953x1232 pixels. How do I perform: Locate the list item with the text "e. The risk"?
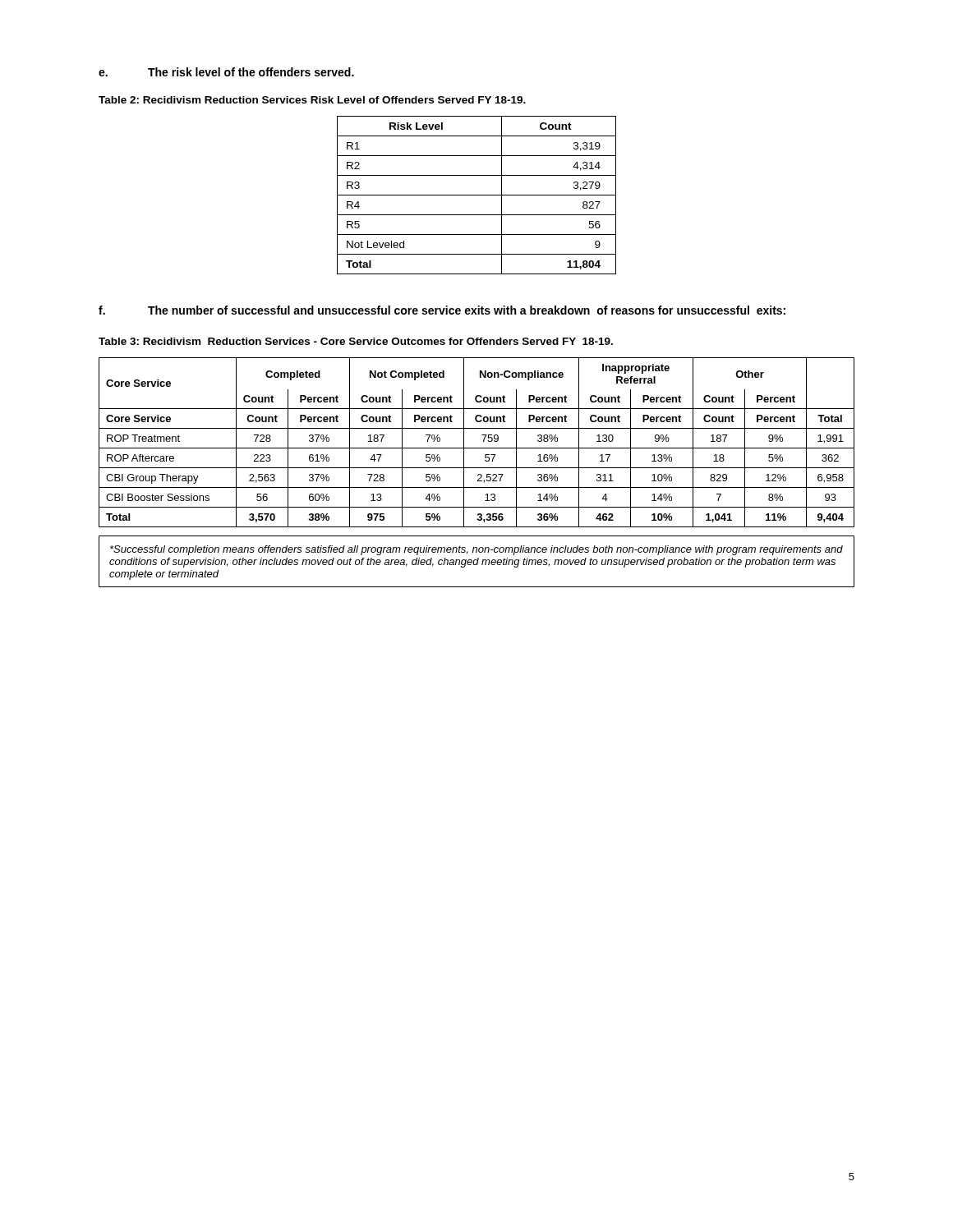tap(226, 72)
